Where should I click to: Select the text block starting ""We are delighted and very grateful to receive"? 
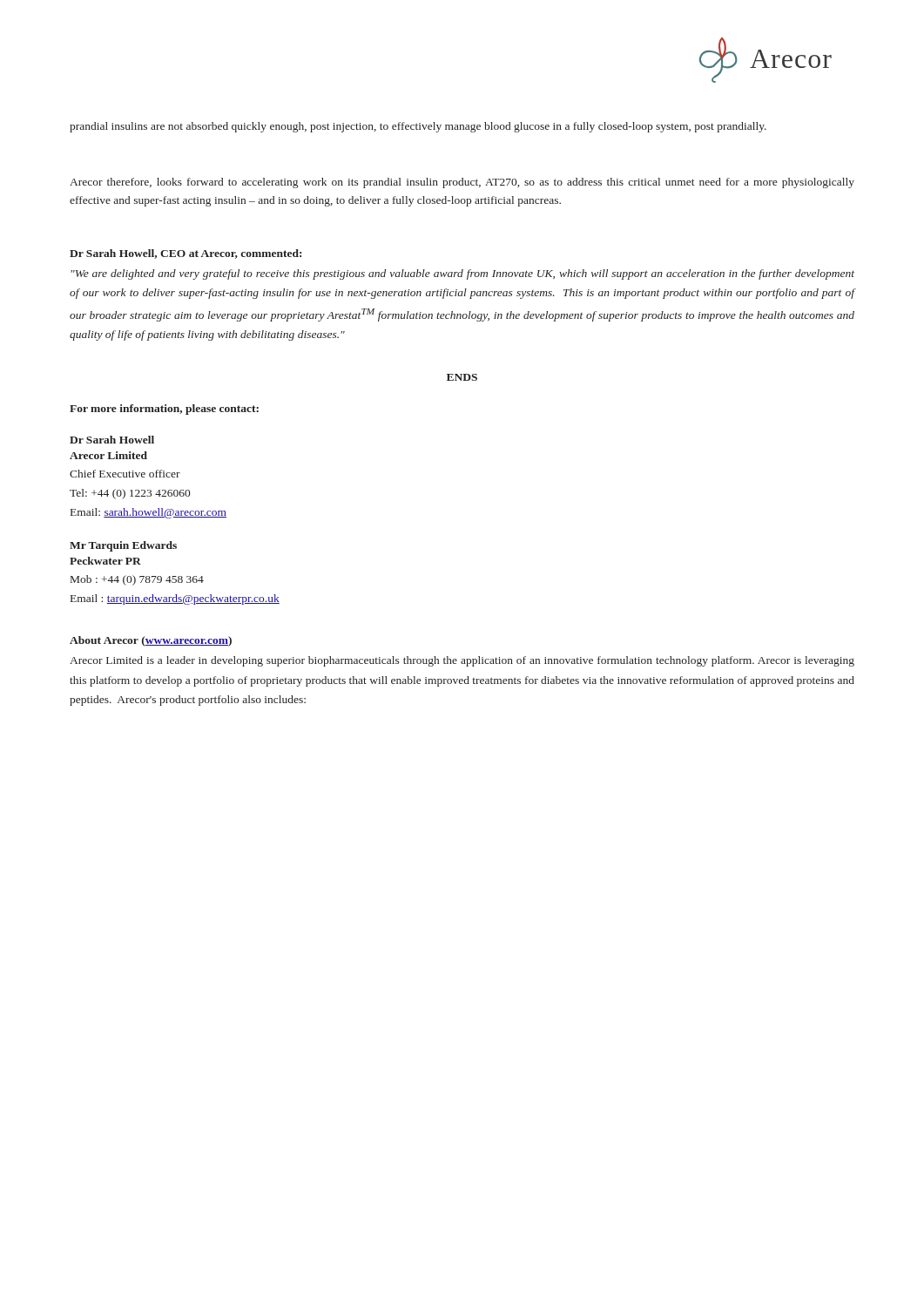point(462,304)
